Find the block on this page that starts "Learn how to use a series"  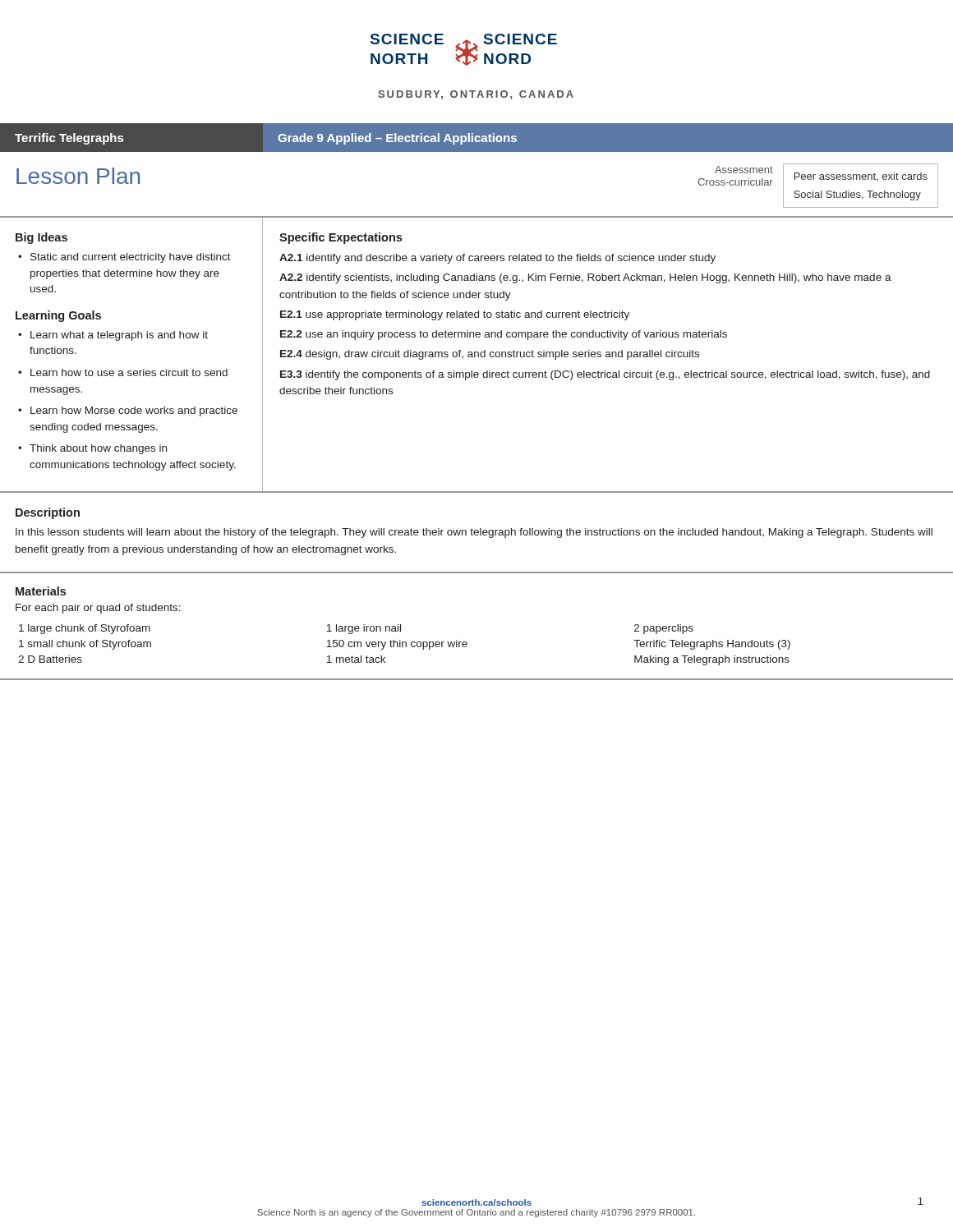[129, 381]
